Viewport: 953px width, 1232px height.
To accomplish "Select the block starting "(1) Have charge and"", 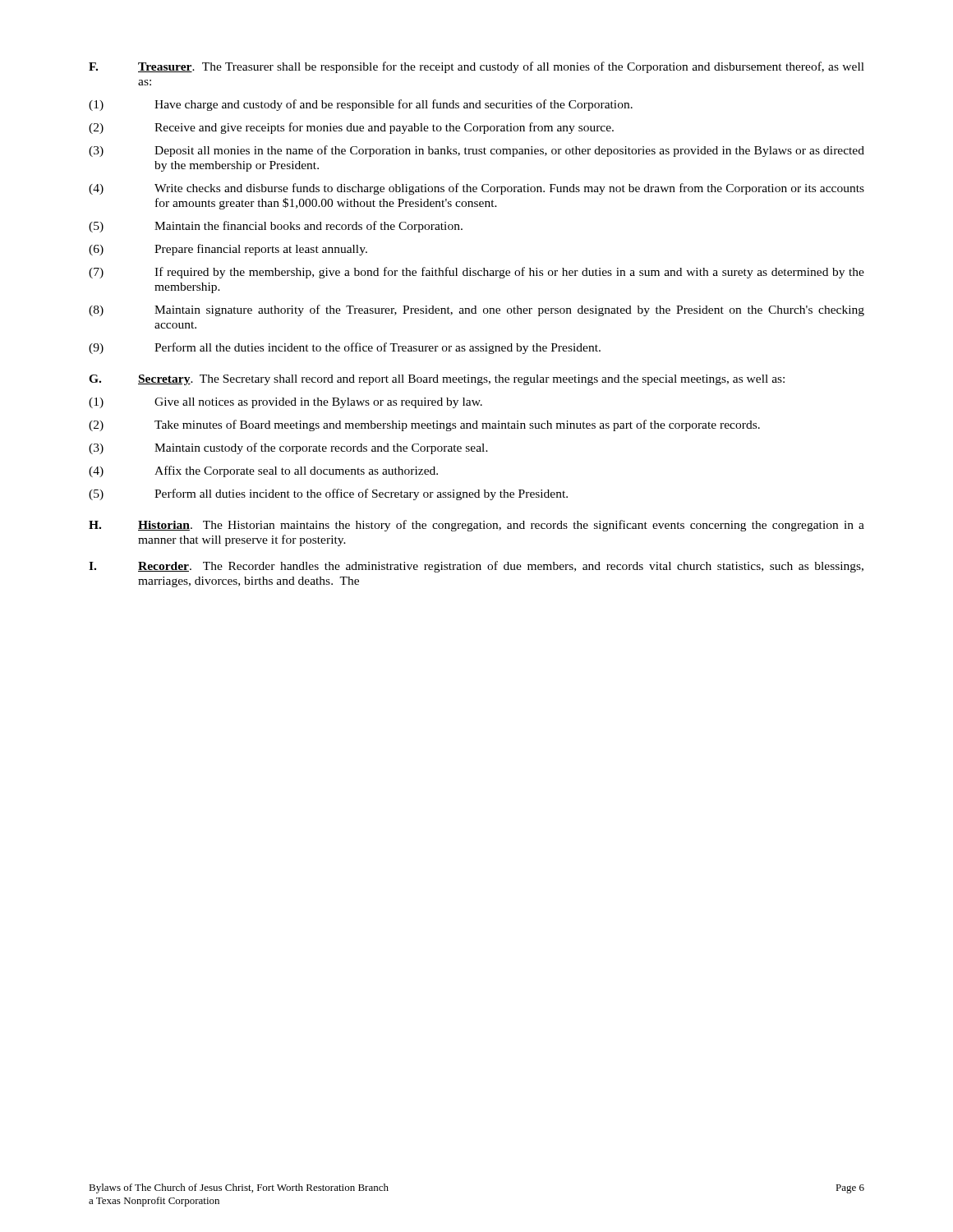I will 476,104.
